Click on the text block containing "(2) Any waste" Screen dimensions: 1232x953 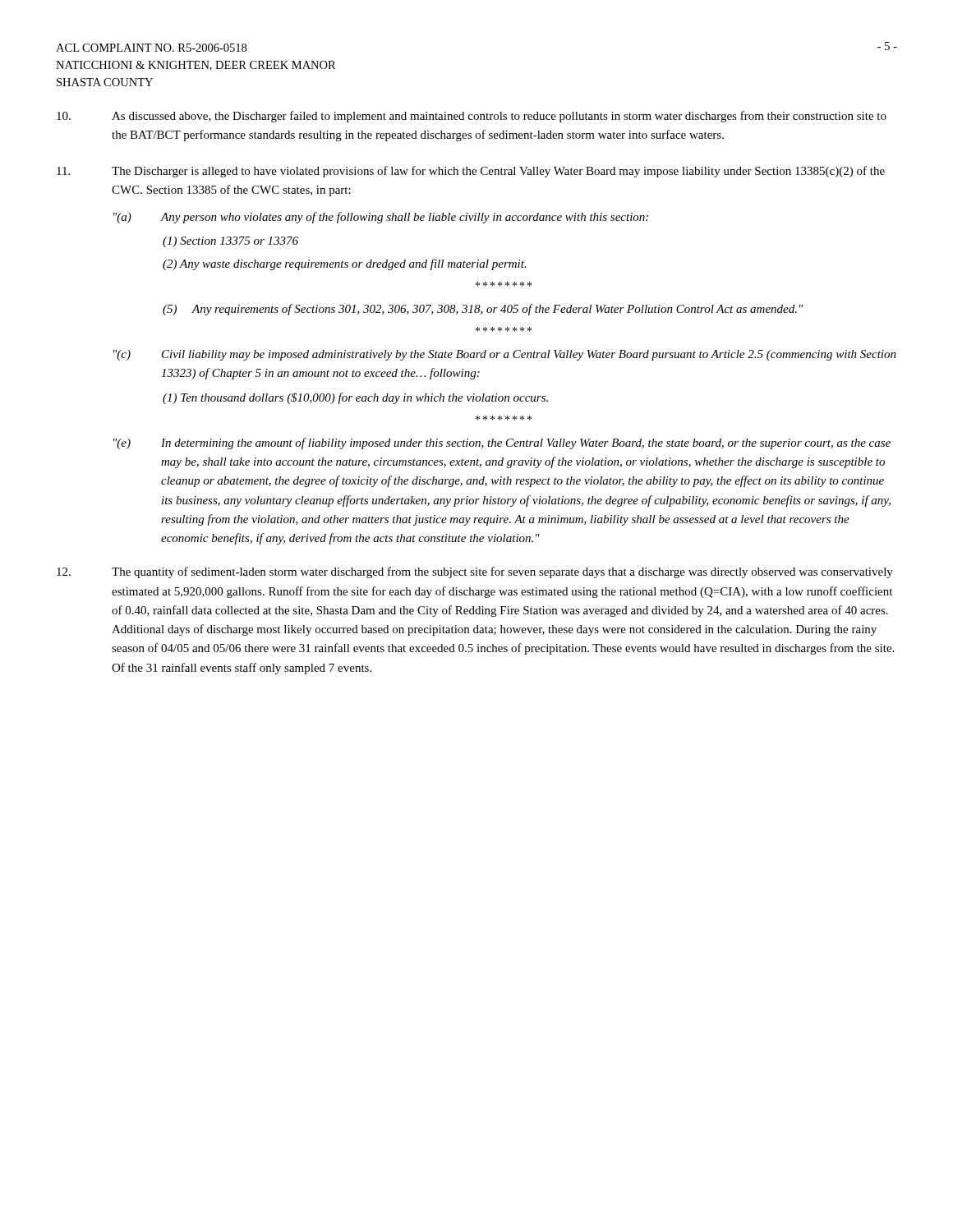(x=345, y=263)
